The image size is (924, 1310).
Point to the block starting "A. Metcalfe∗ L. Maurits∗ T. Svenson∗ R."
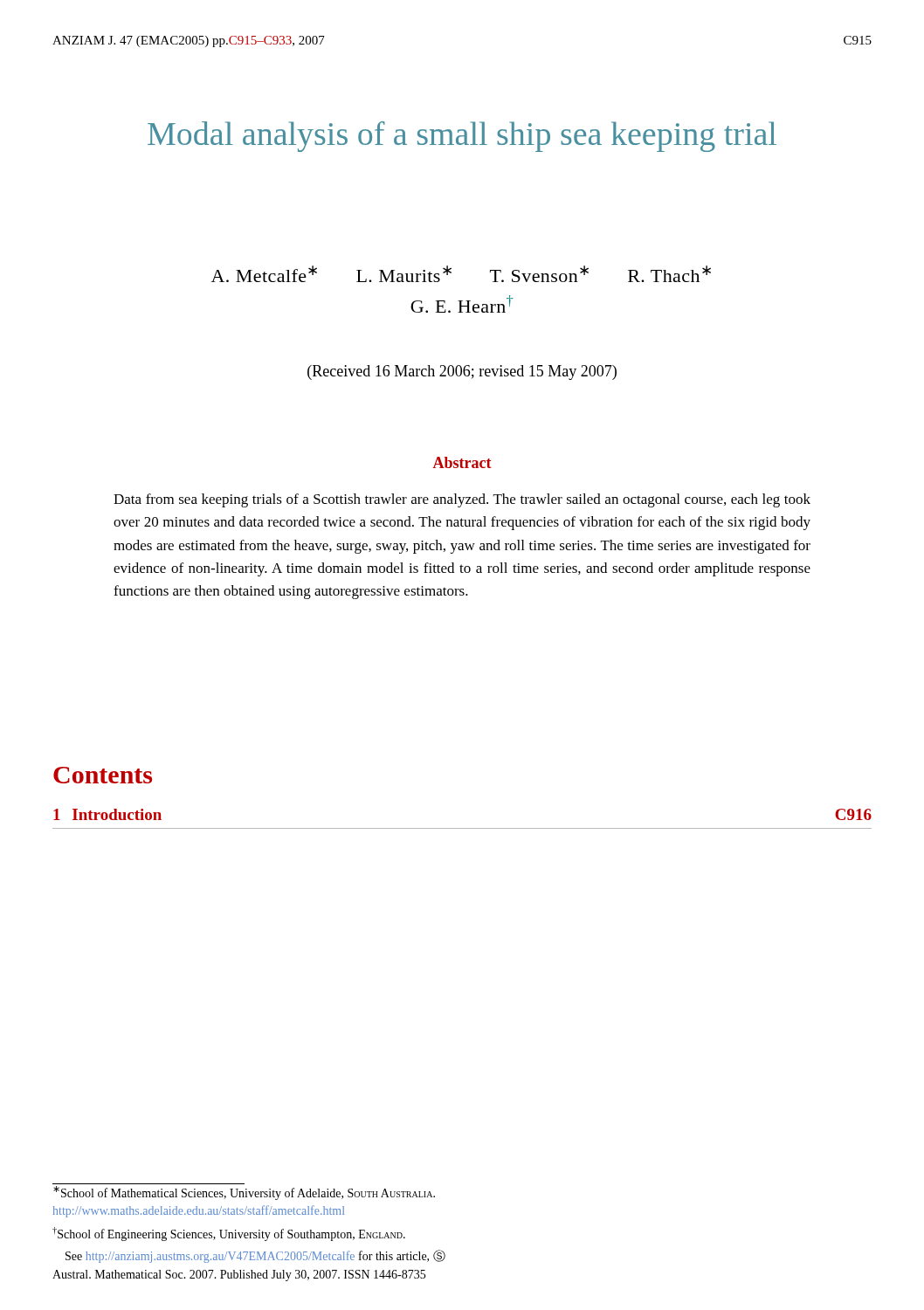pyautogui.click(x=462, y=290)
